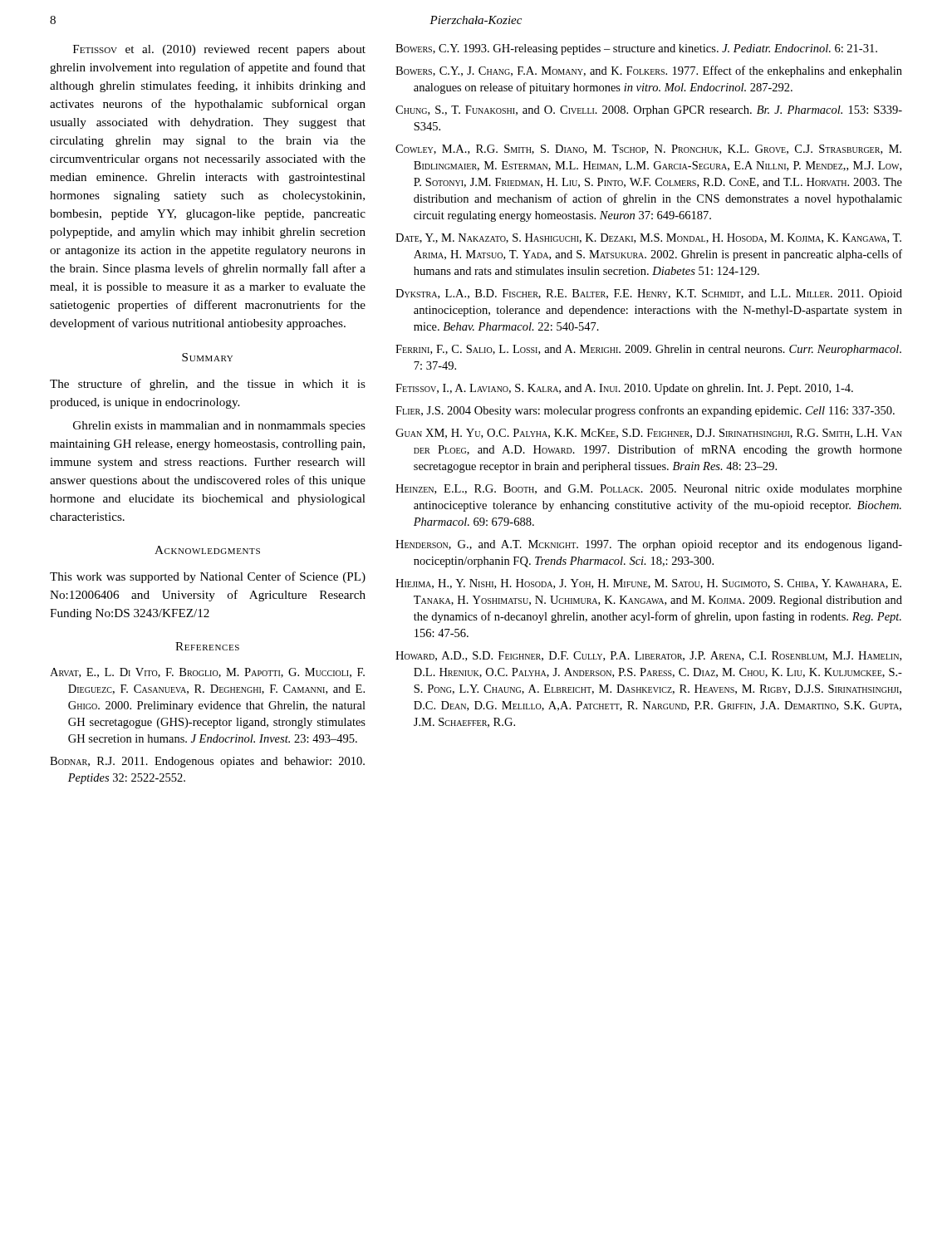
Task: Locate the list item containing "Chung, S., T. Funakoshi,"
Action: (649, 118)
